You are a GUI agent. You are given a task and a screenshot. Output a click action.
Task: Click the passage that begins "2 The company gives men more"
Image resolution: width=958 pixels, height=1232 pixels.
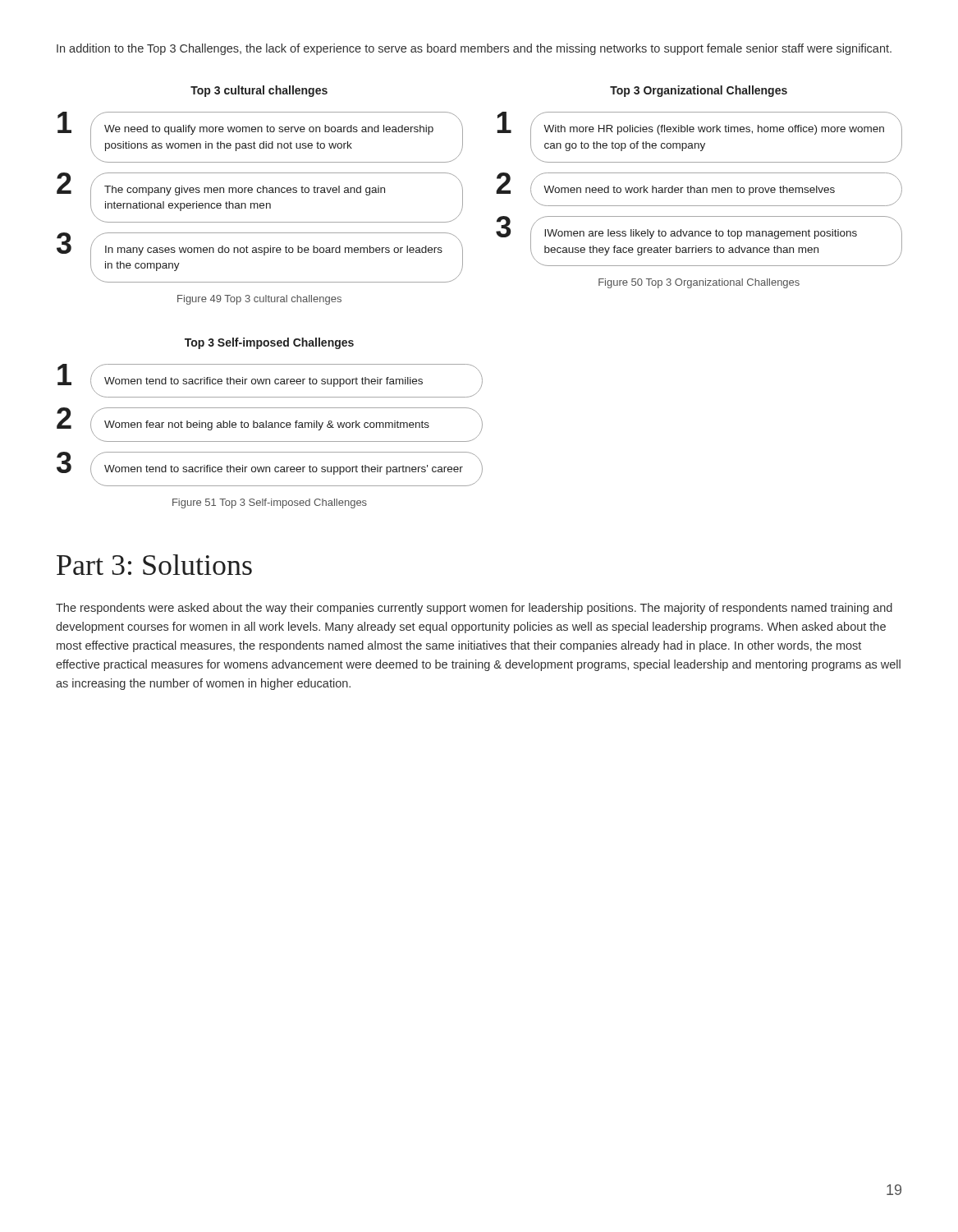(259, 197)
